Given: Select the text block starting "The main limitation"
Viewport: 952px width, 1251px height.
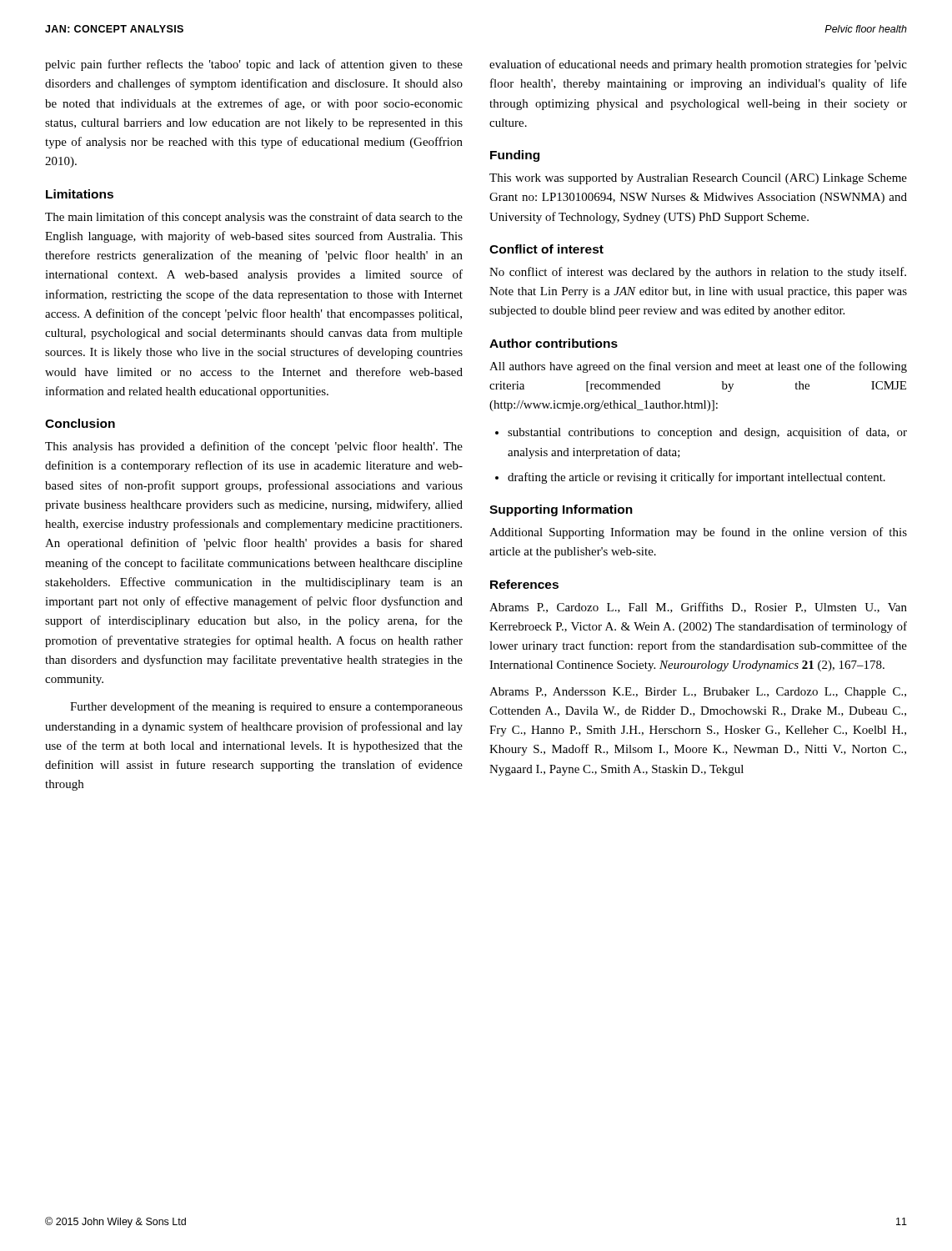Looking at the screenshot, I should 254,304.
